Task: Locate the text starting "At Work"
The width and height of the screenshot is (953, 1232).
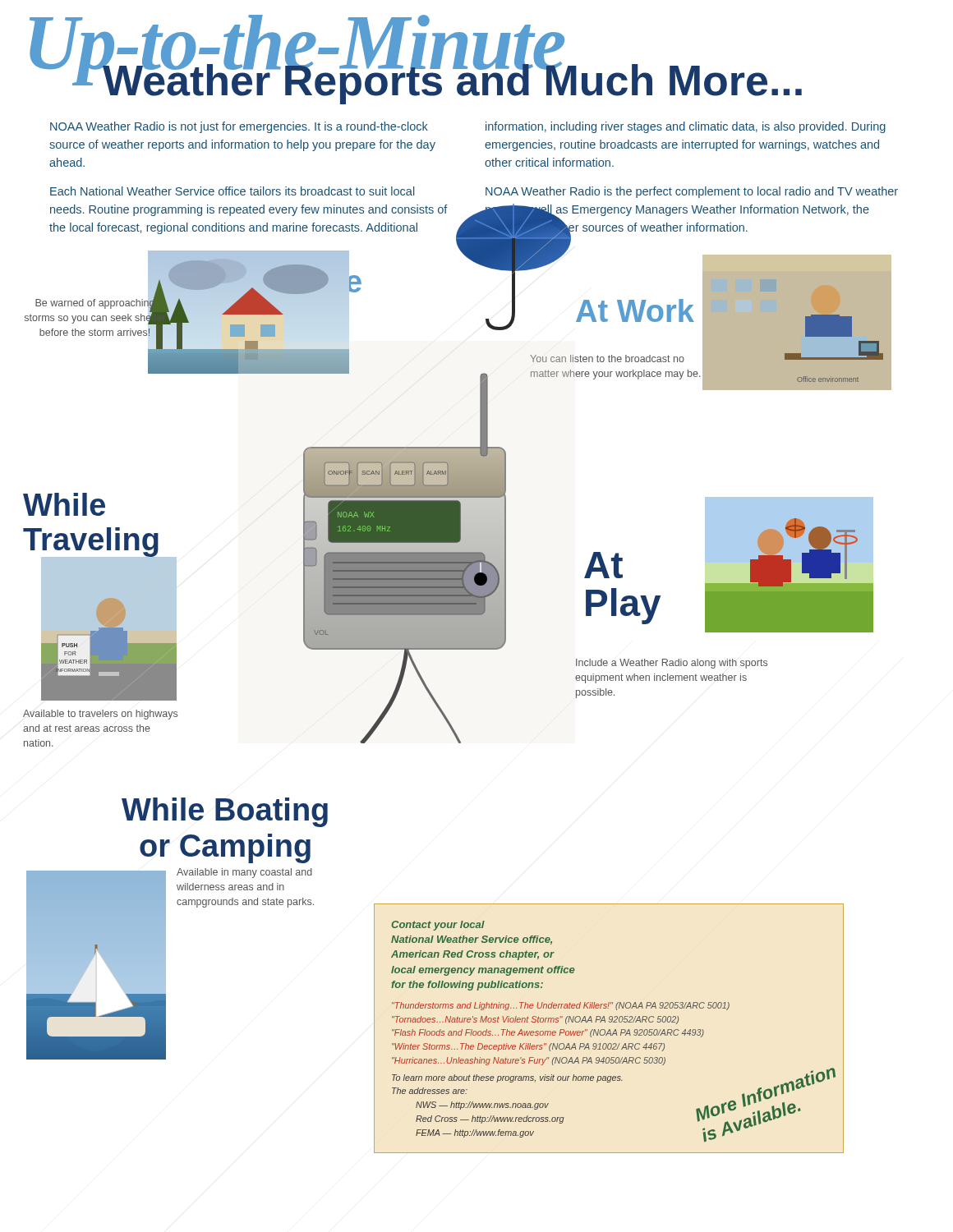Action: click(635, 311)
